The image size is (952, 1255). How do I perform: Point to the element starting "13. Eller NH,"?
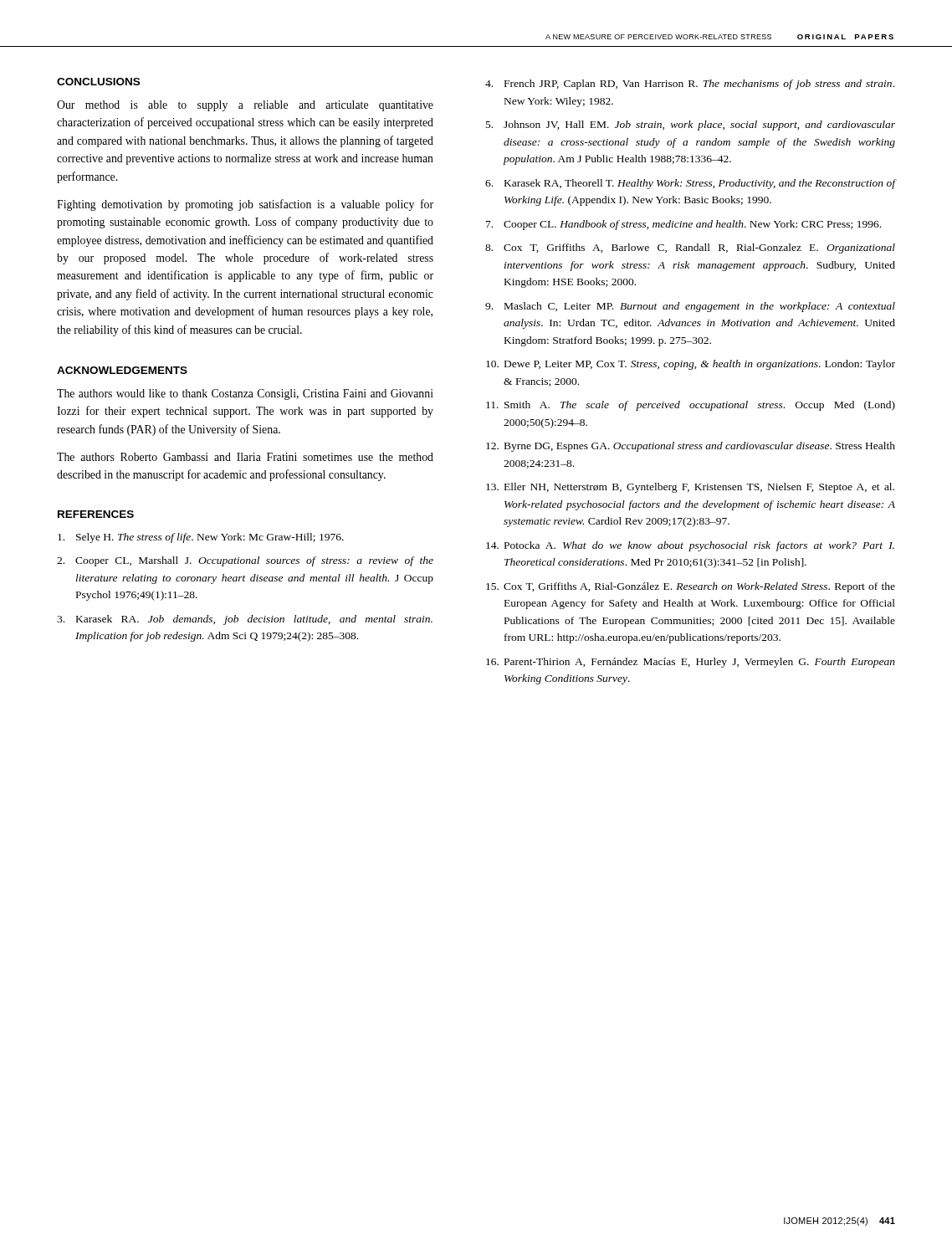(690, 505)
